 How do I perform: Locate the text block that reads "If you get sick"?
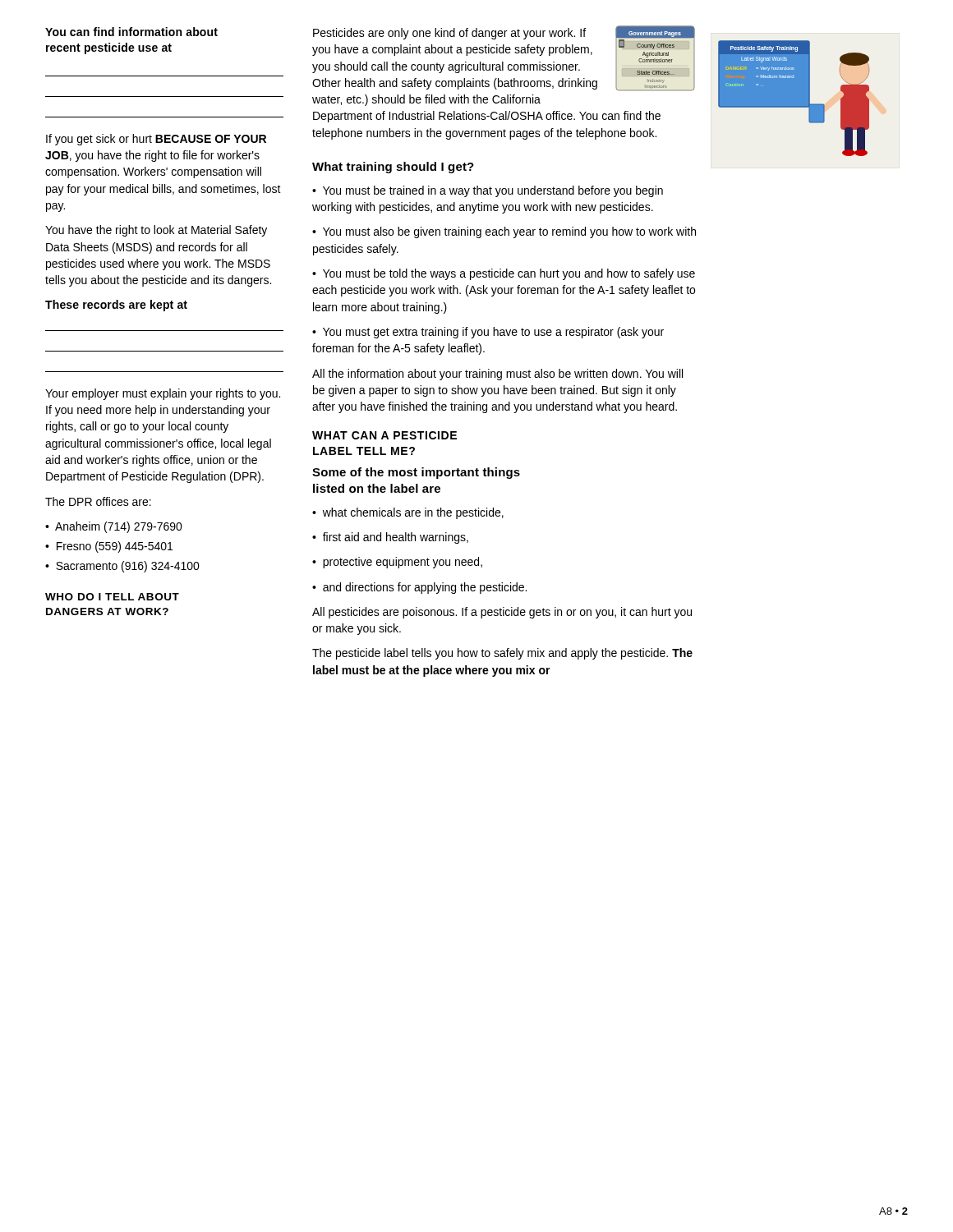[x=164, y=172]
